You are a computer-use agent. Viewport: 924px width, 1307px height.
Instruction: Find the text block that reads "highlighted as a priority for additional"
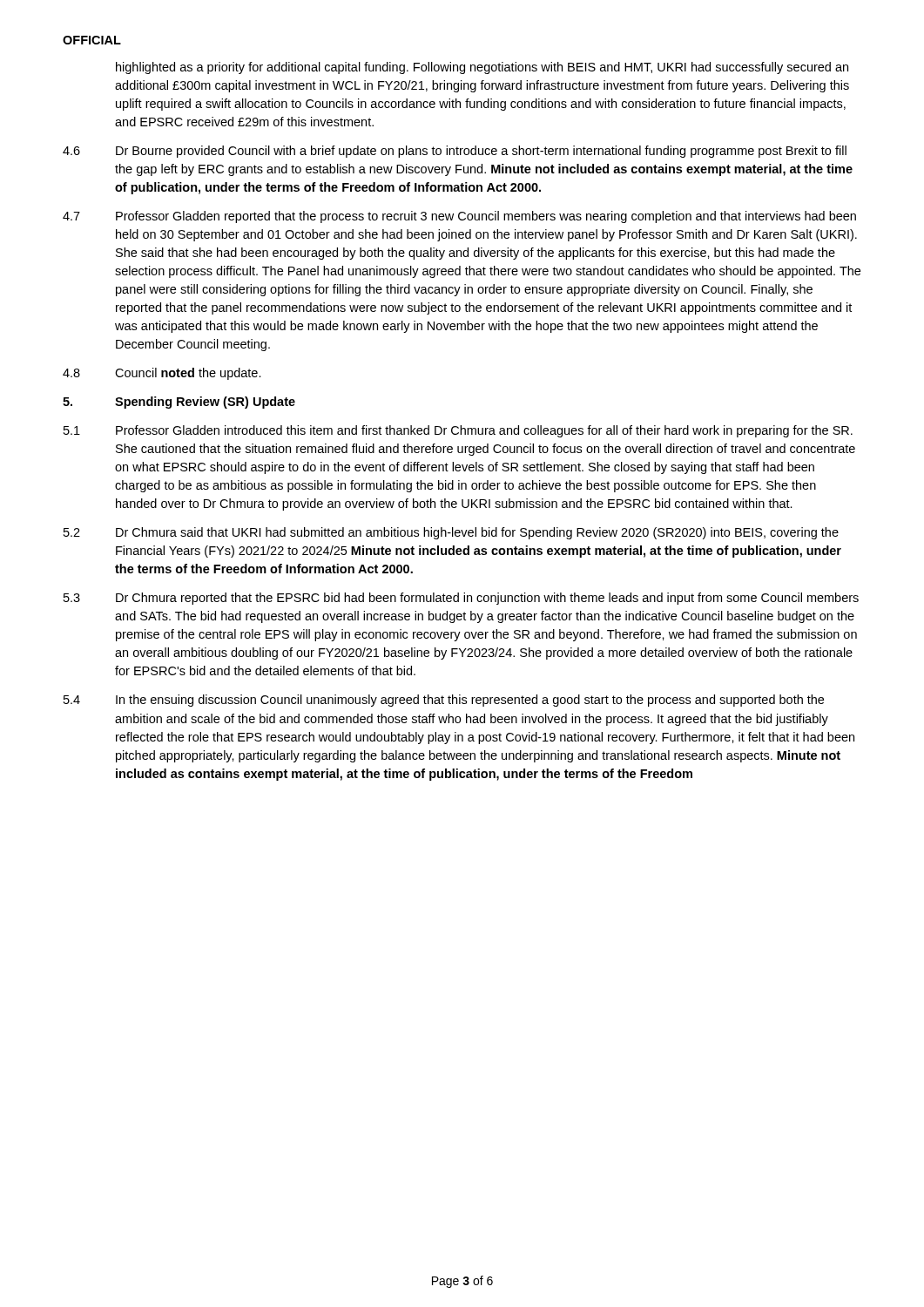point(482,95)
